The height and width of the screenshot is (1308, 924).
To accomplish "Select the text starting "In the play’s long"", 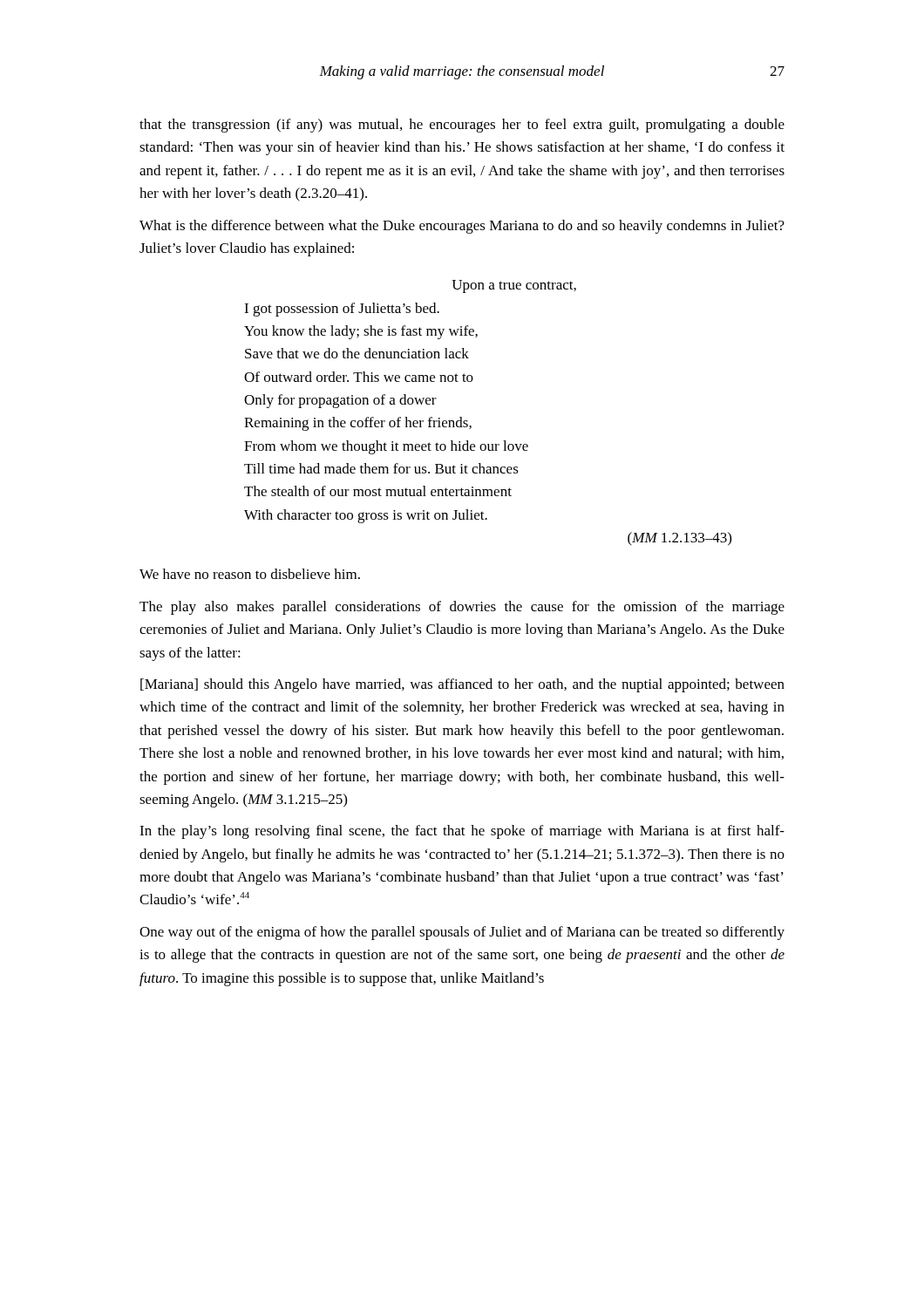I will click(462, 866).
